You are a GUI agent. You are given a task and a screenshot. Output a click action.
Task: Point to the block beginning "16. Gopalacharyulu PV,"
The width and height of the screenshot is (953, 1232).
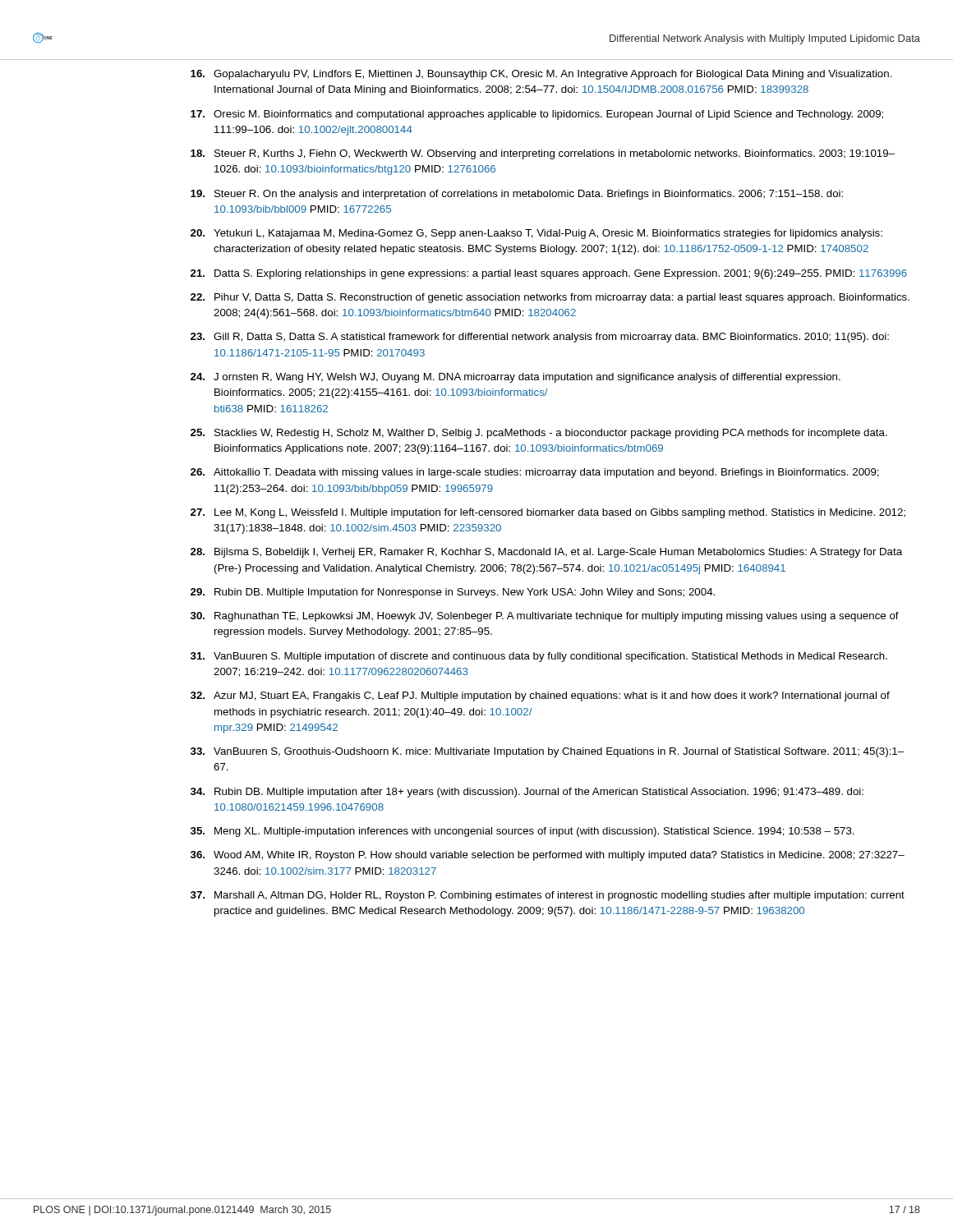[x=546, y=81]
